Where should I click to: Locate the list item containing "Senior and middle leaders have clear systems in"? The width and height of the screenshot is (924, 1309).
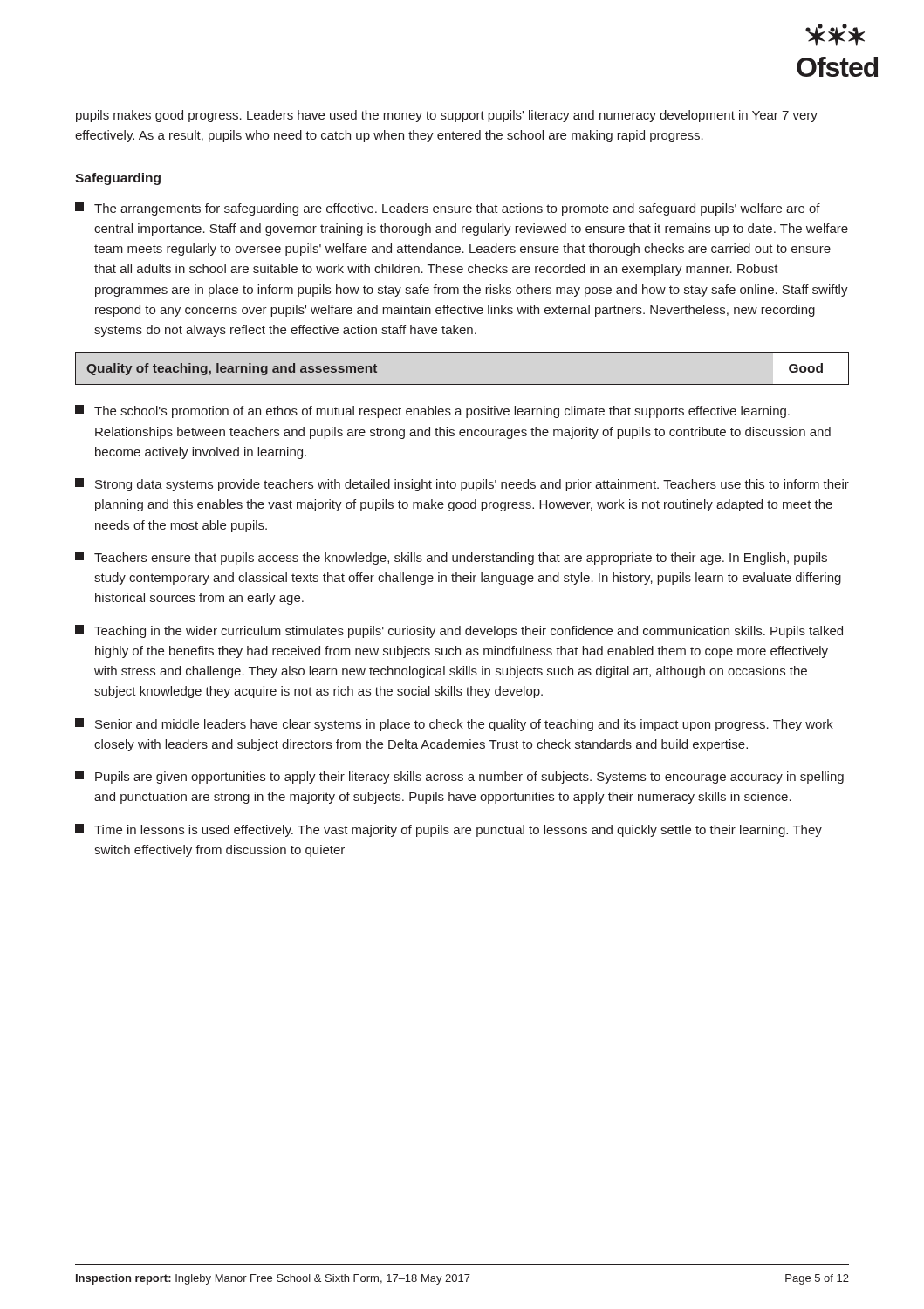tap(462, 734)
